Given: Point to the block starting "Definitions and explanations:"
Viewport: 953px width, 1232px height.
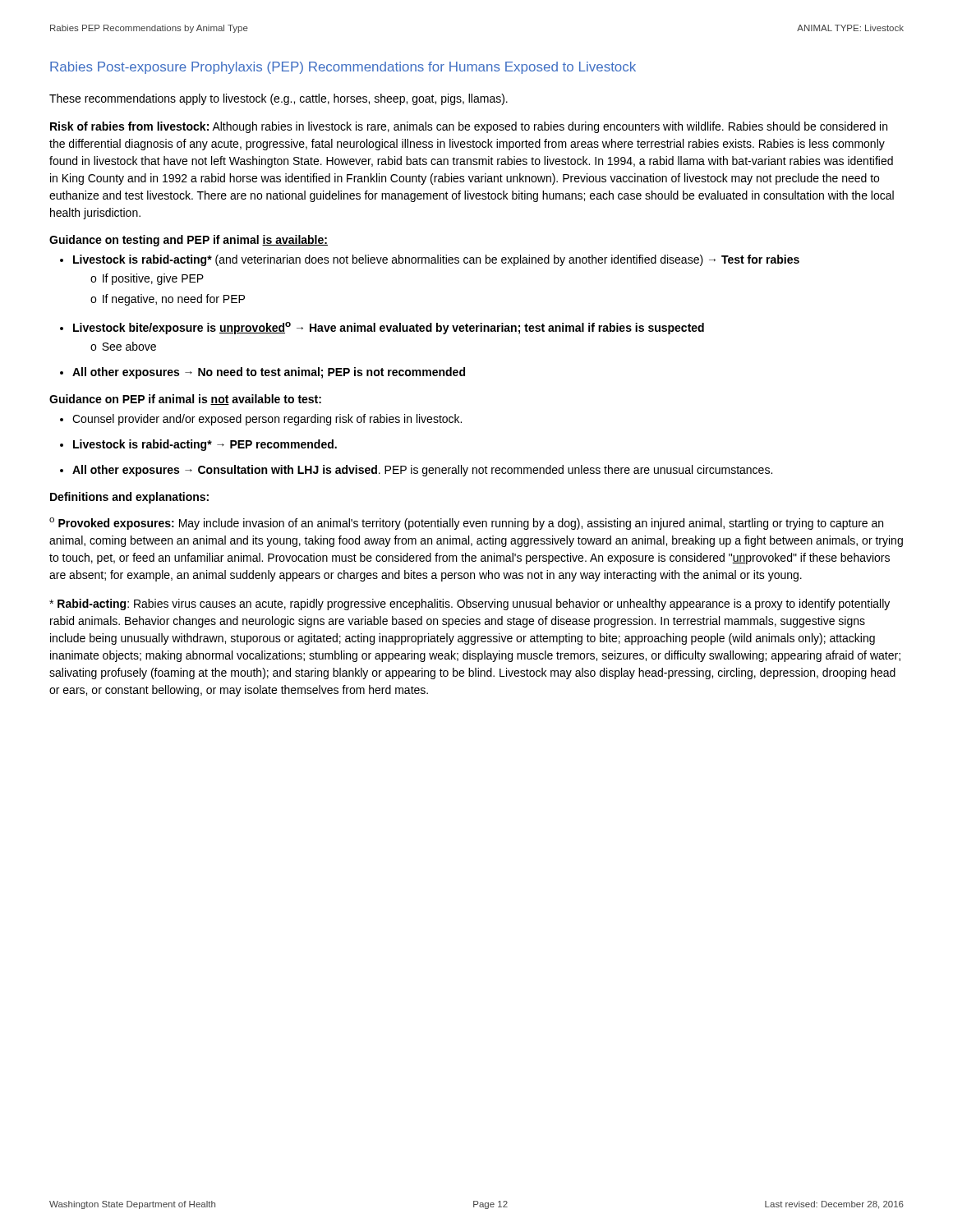Looking at the screenshot, I should tap(129, 497).
